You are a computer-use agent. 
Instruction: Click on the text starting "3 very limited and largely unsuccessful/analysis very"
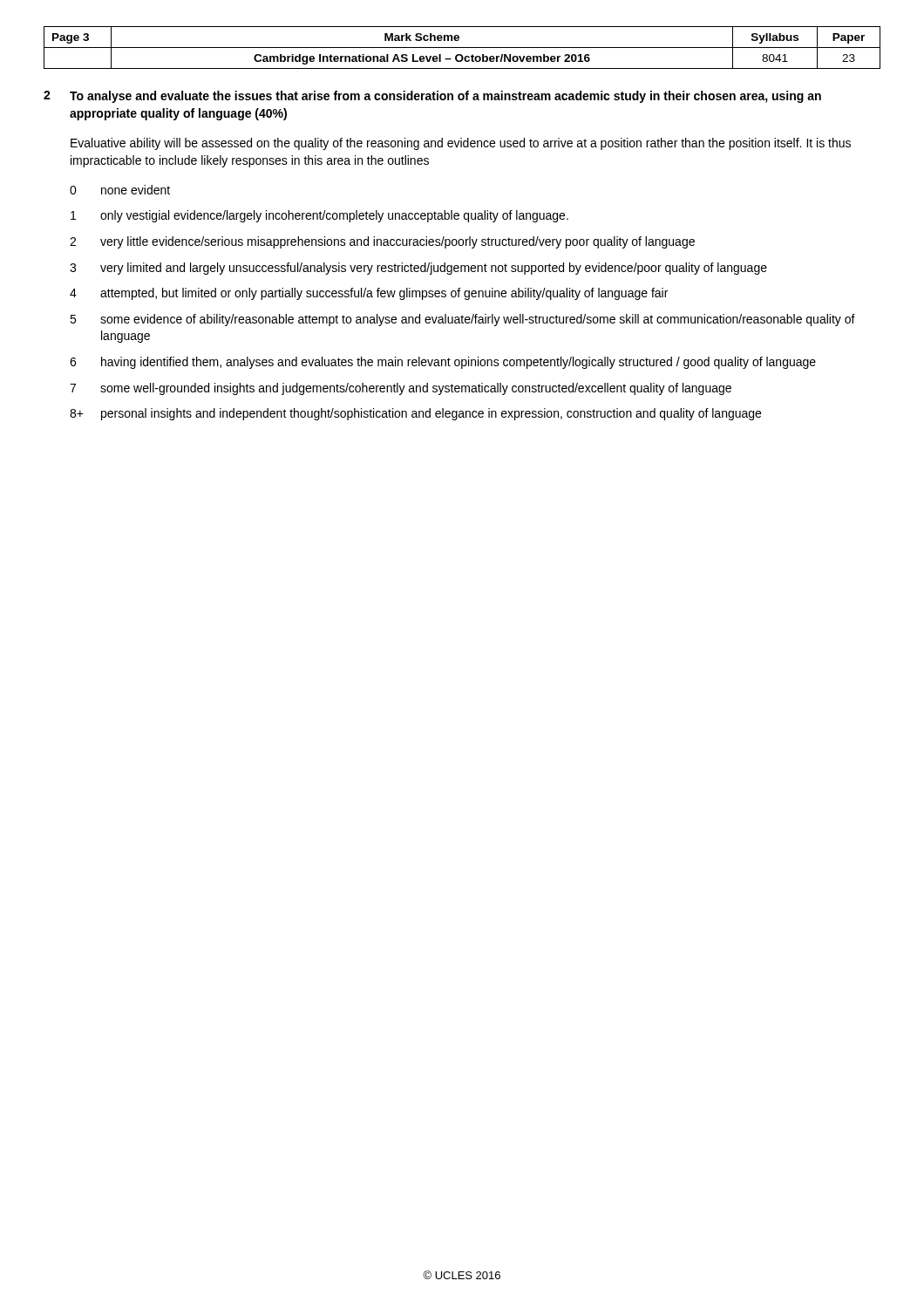pyautogui.click(x=475, y=268)
